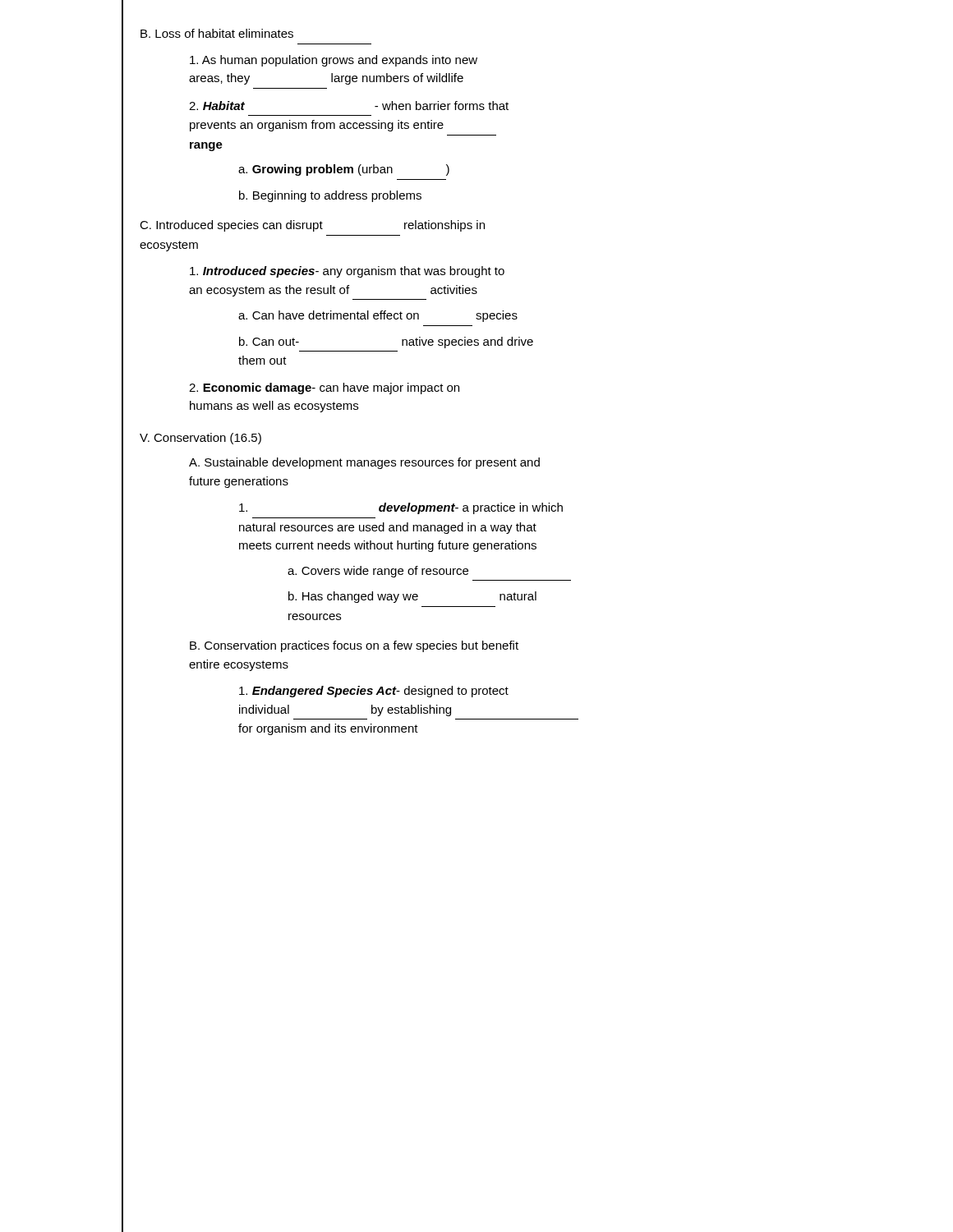Point to the block beginning "a. Can have"
Viewport: 953px width, 1232px height.
point(378,316)
